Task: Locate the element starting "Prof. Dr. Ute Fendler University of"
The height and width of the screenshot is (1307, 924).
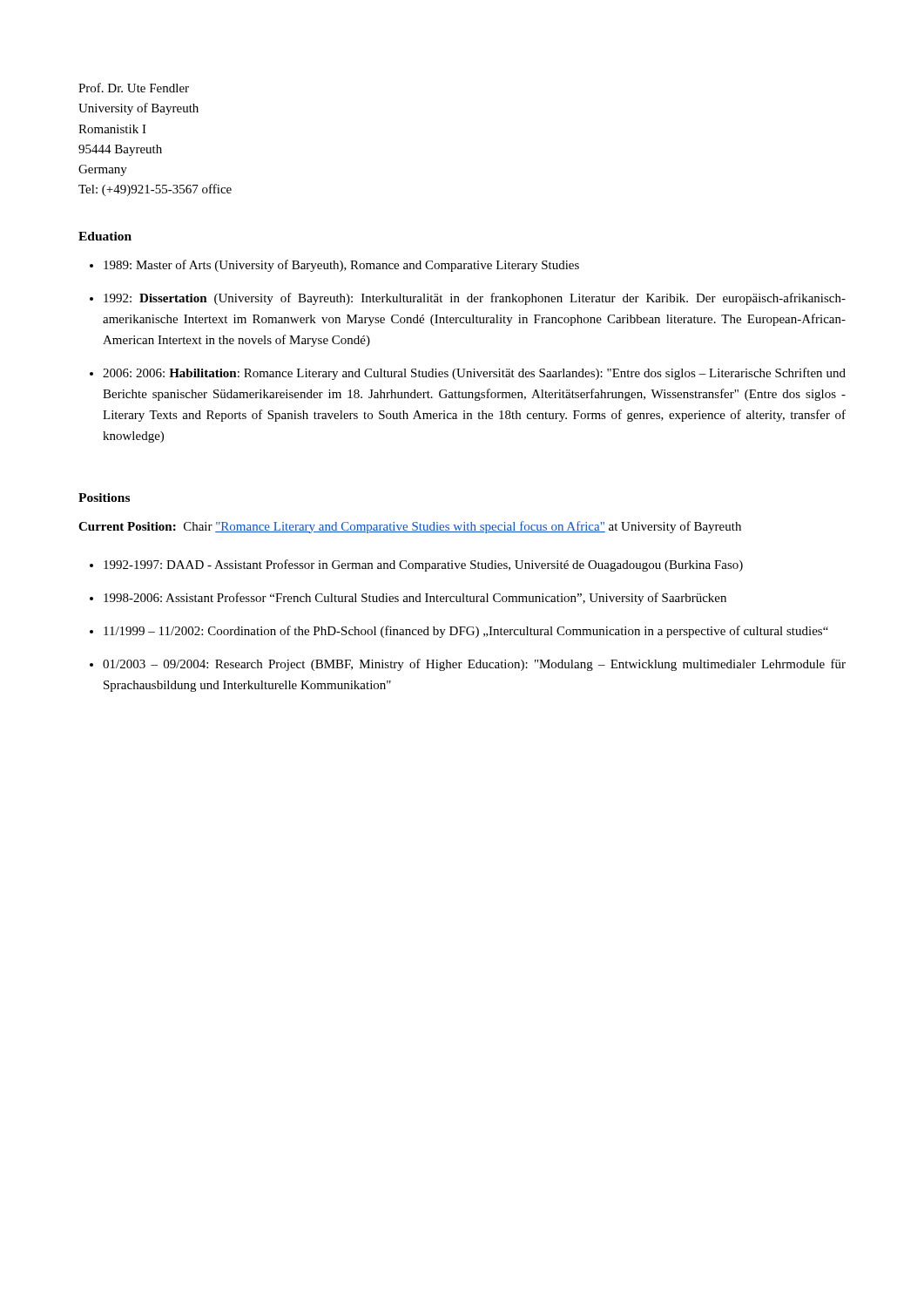Action: pyautogui.click(x=155, y=139)
